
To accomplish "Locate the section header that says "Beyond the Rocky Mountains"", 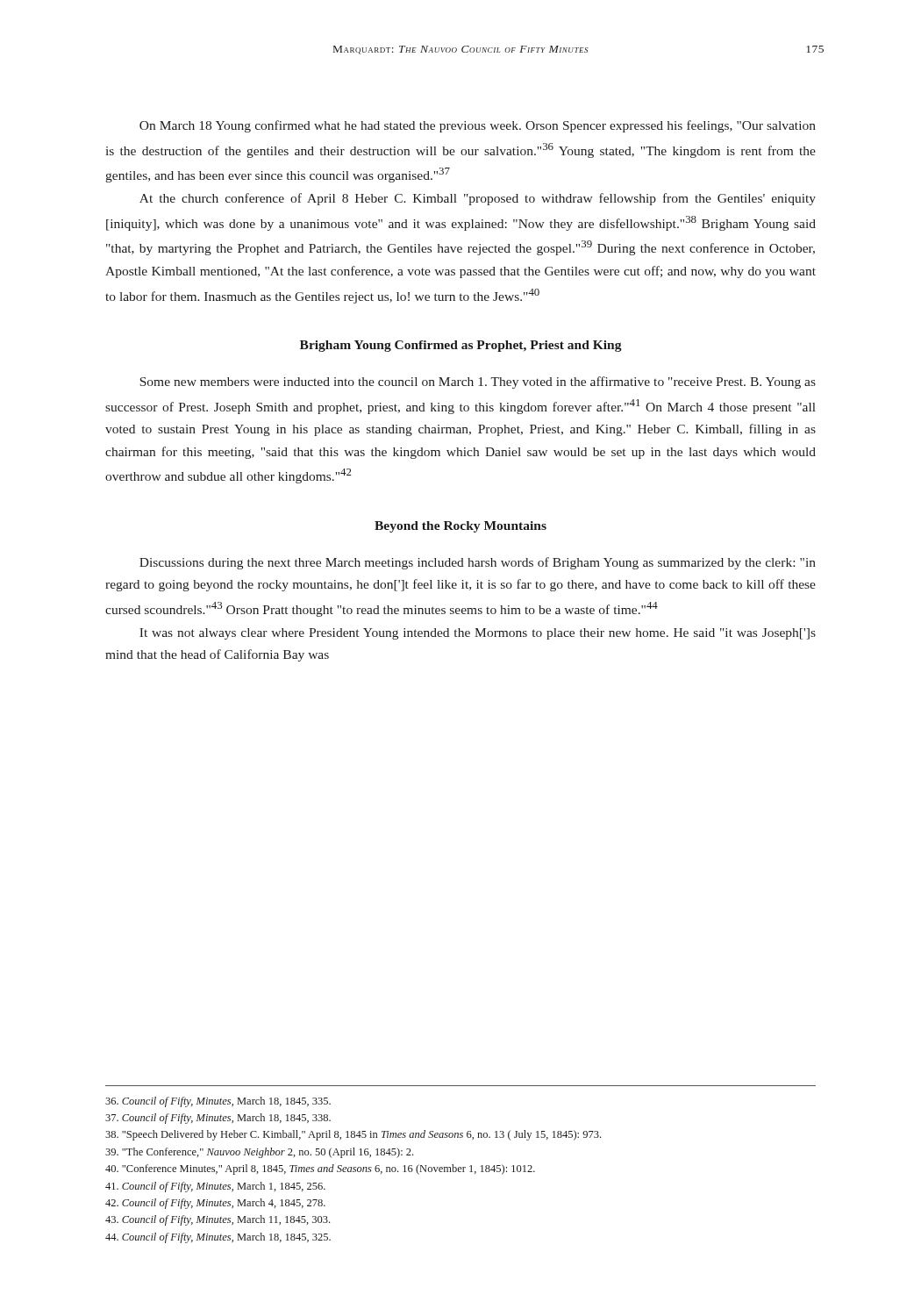I will click(460, 525).
